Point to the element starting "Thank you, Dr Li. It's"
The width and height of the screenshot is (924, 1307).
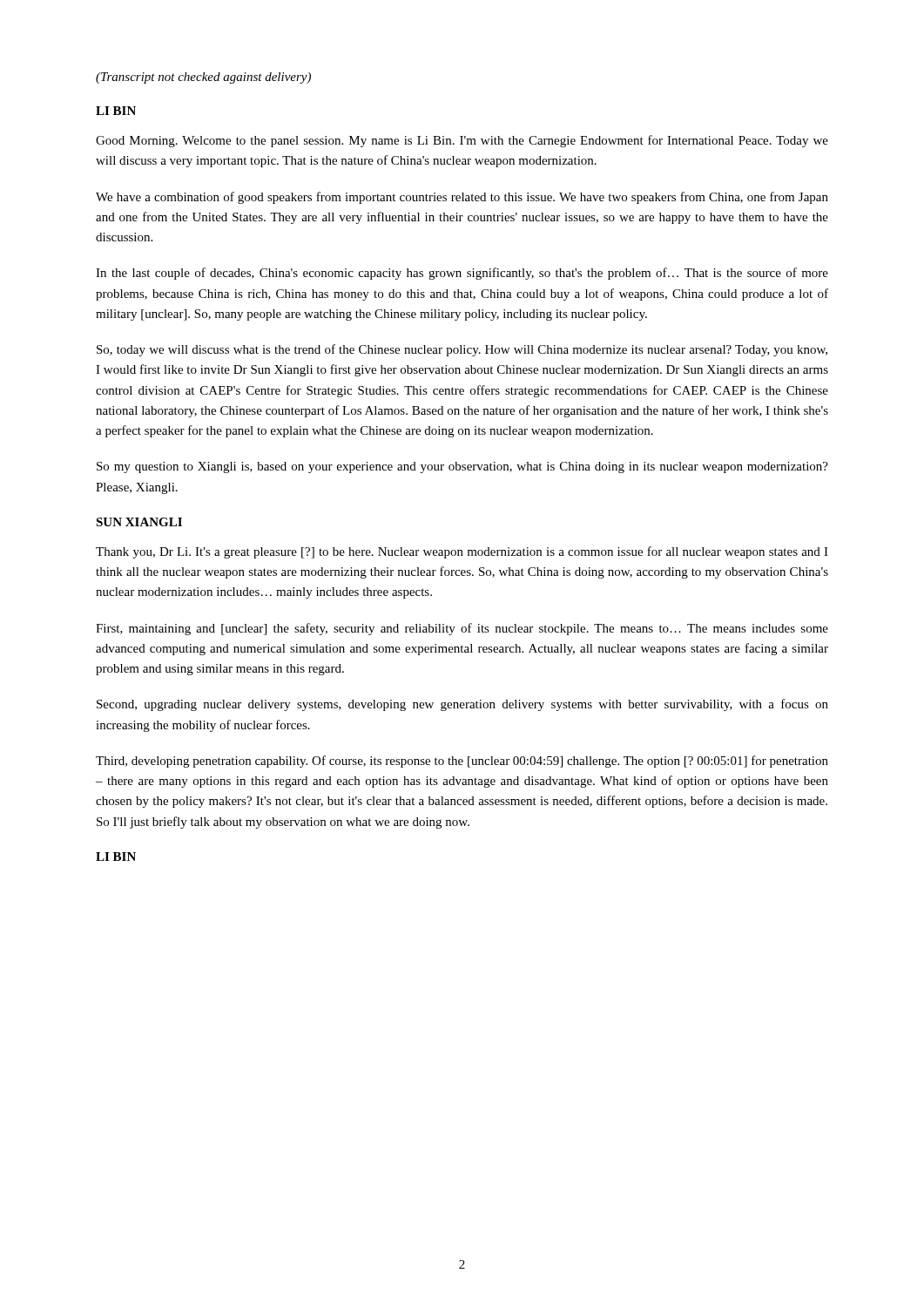coord(462,572)
